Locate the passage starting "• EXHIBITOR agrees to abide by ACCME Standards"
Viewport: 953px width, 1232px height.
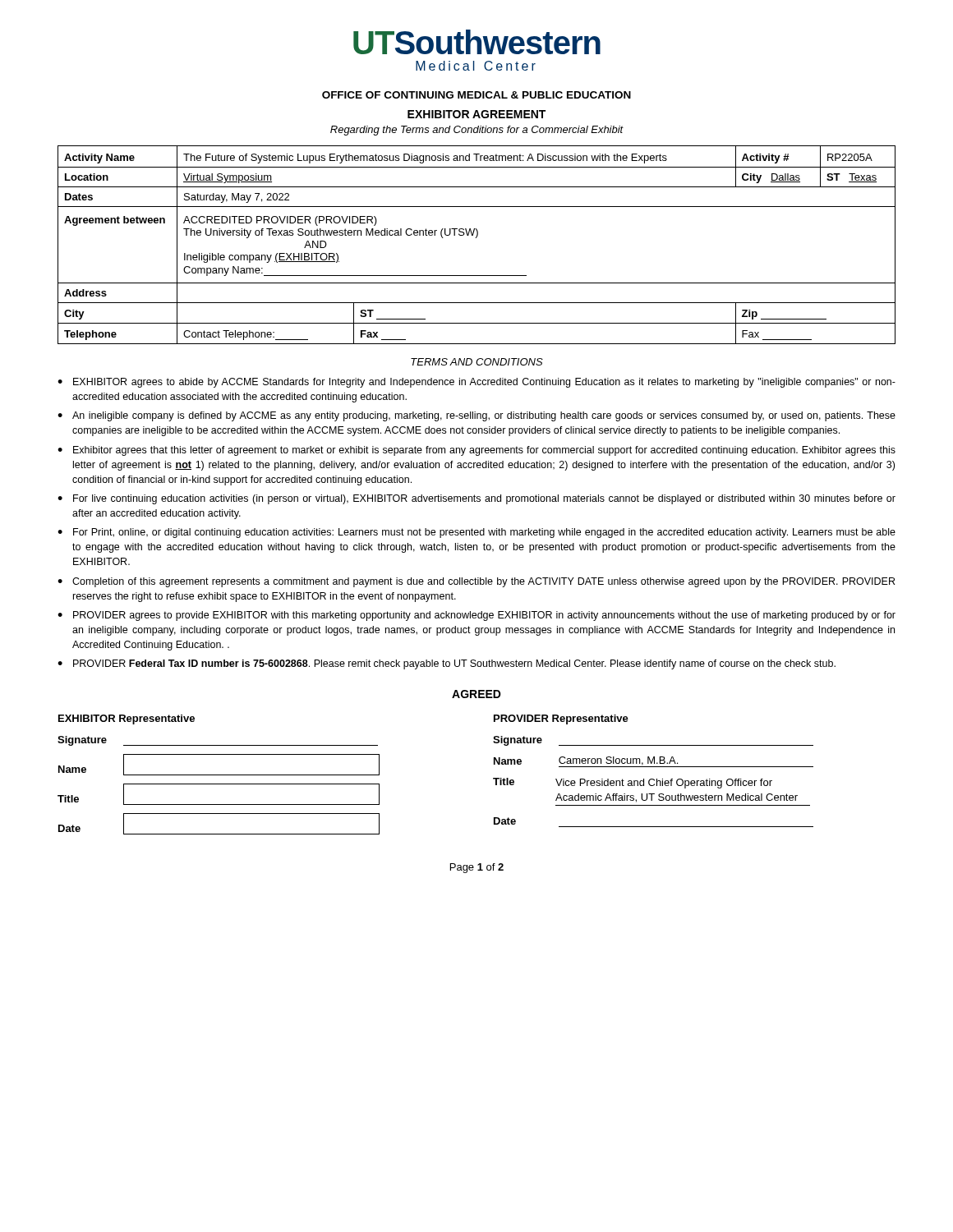click(x=476, y=389)
